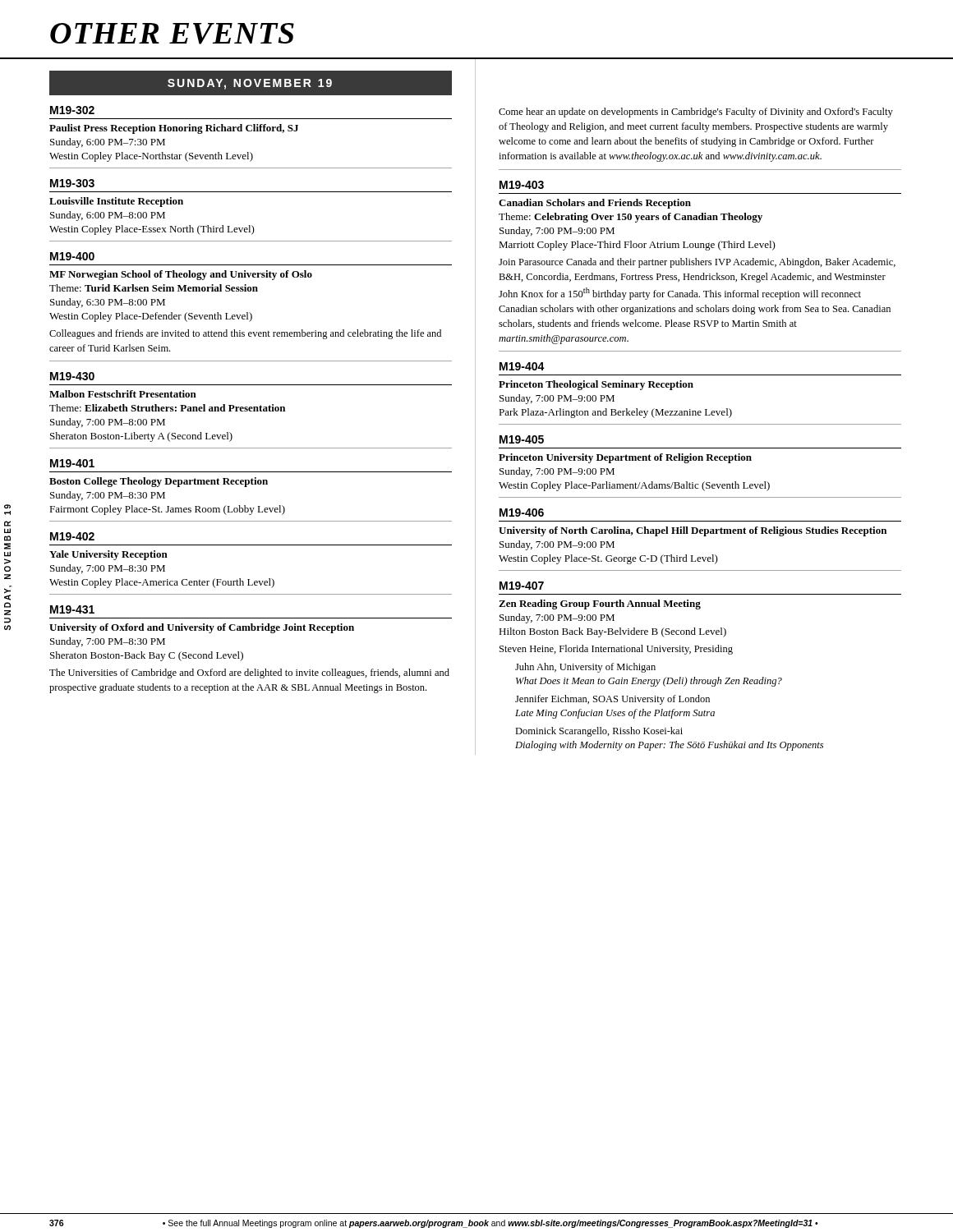This screenshot has width=953, height=1232.
Task: Point to the passage starting "Princeton Theological Seminary Reception Sunday, 7:00 PM–9:00 PM"
Action: pyautogui.click(x=700, y=399)
